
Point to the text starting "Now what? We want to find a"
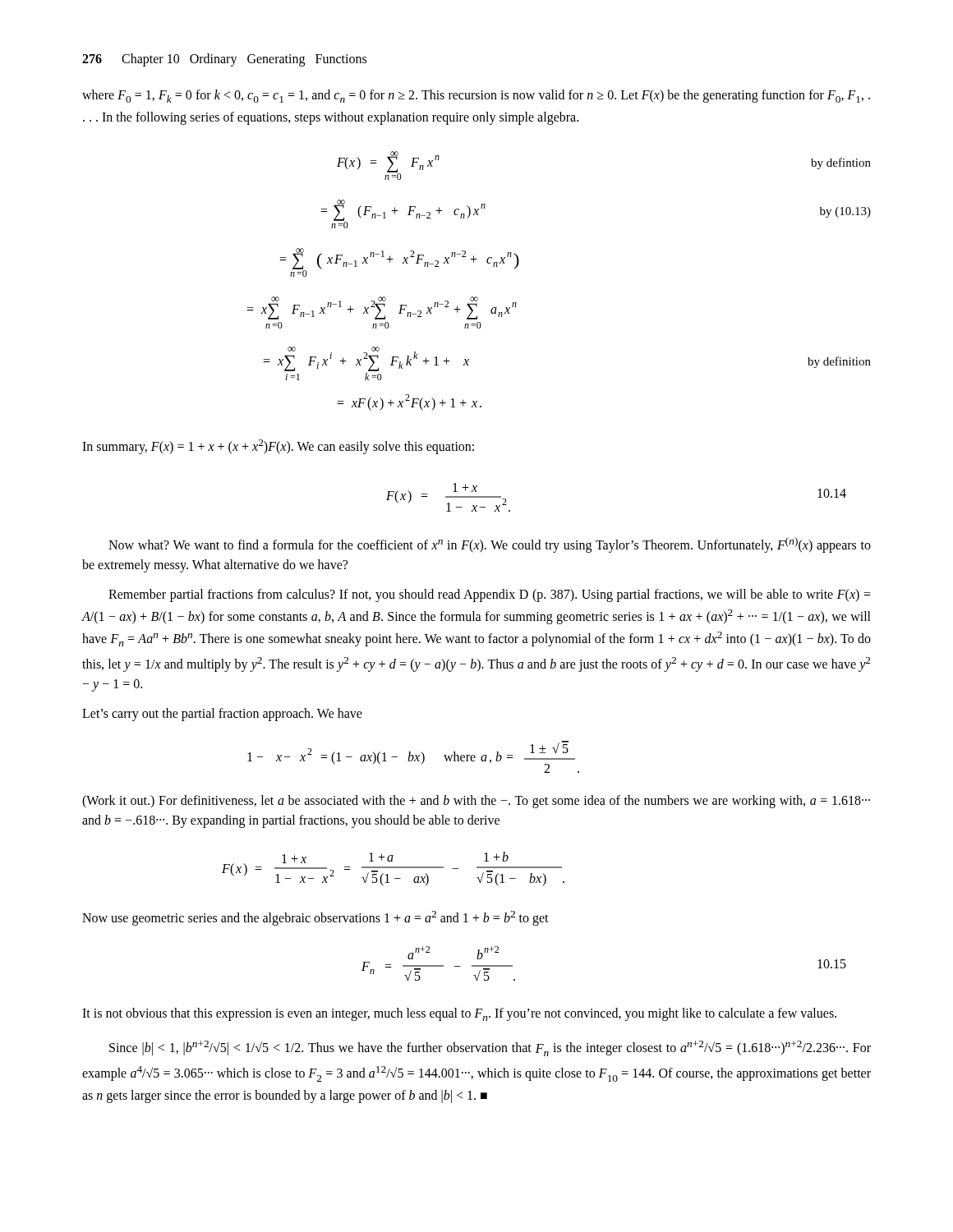[476, 553]
